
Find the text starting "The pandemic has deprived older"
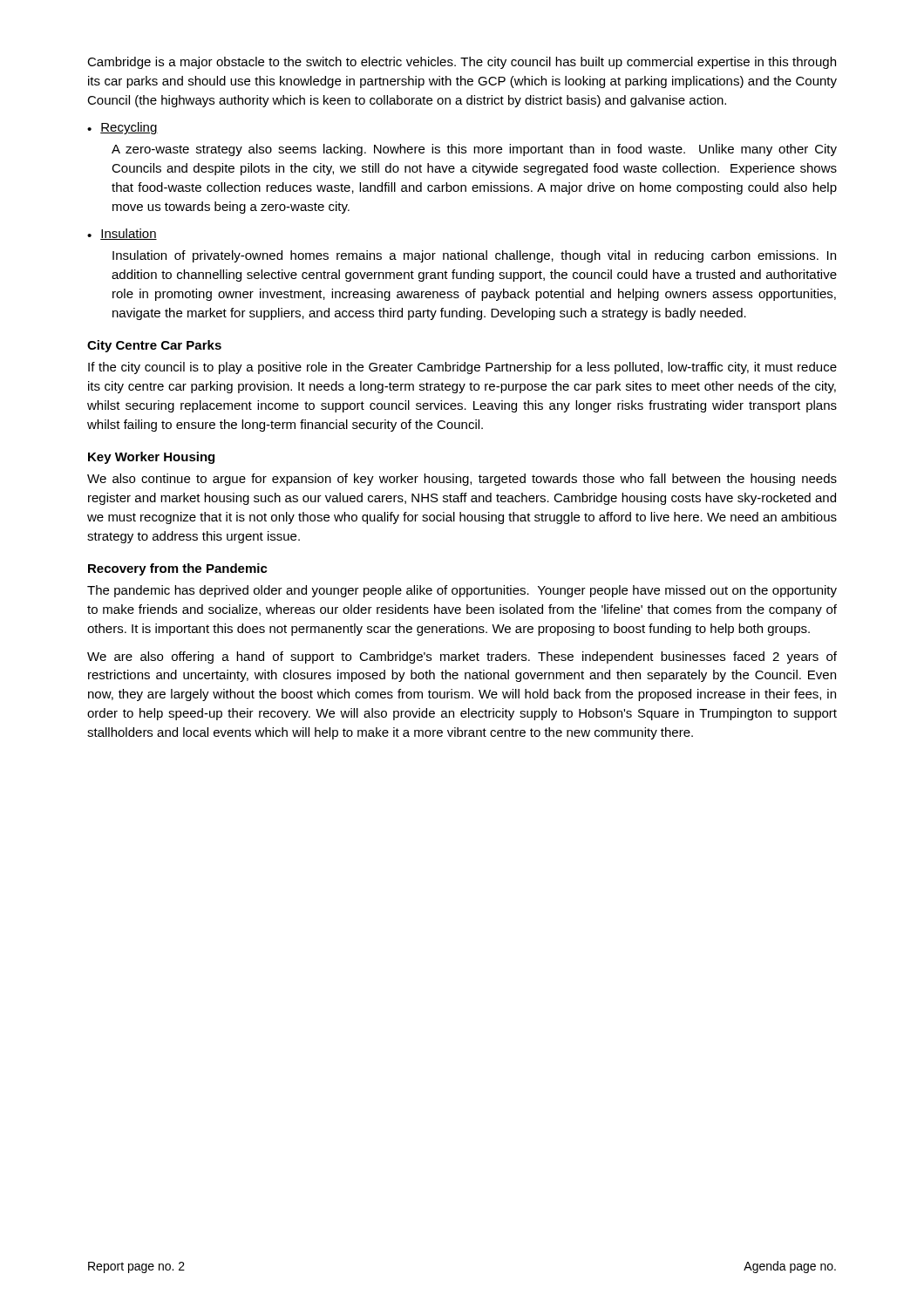pyautogui.click(x=462, y=609)
